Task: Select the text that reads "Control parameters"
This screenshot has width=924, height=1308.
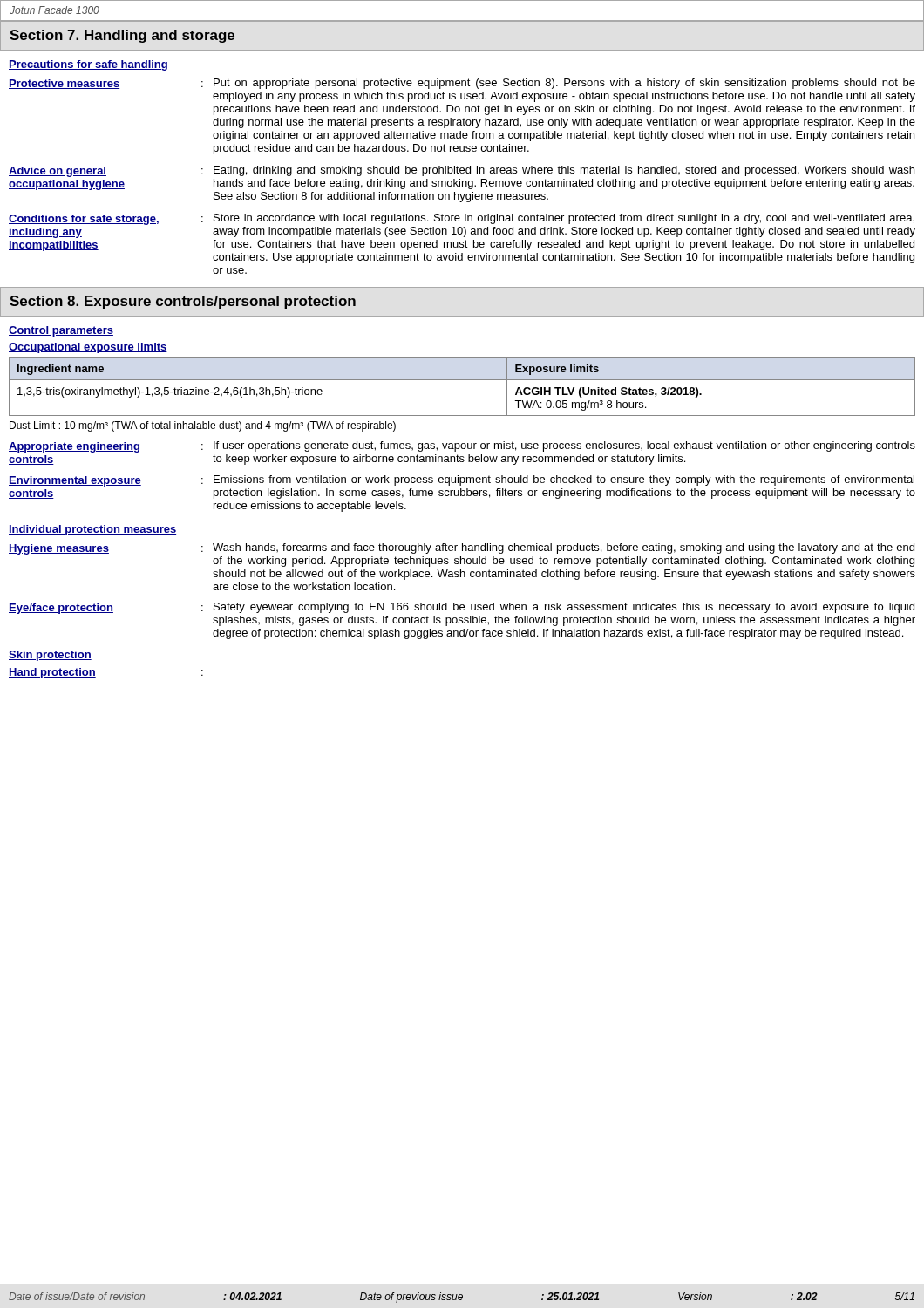Action: (x=61, y=330)
